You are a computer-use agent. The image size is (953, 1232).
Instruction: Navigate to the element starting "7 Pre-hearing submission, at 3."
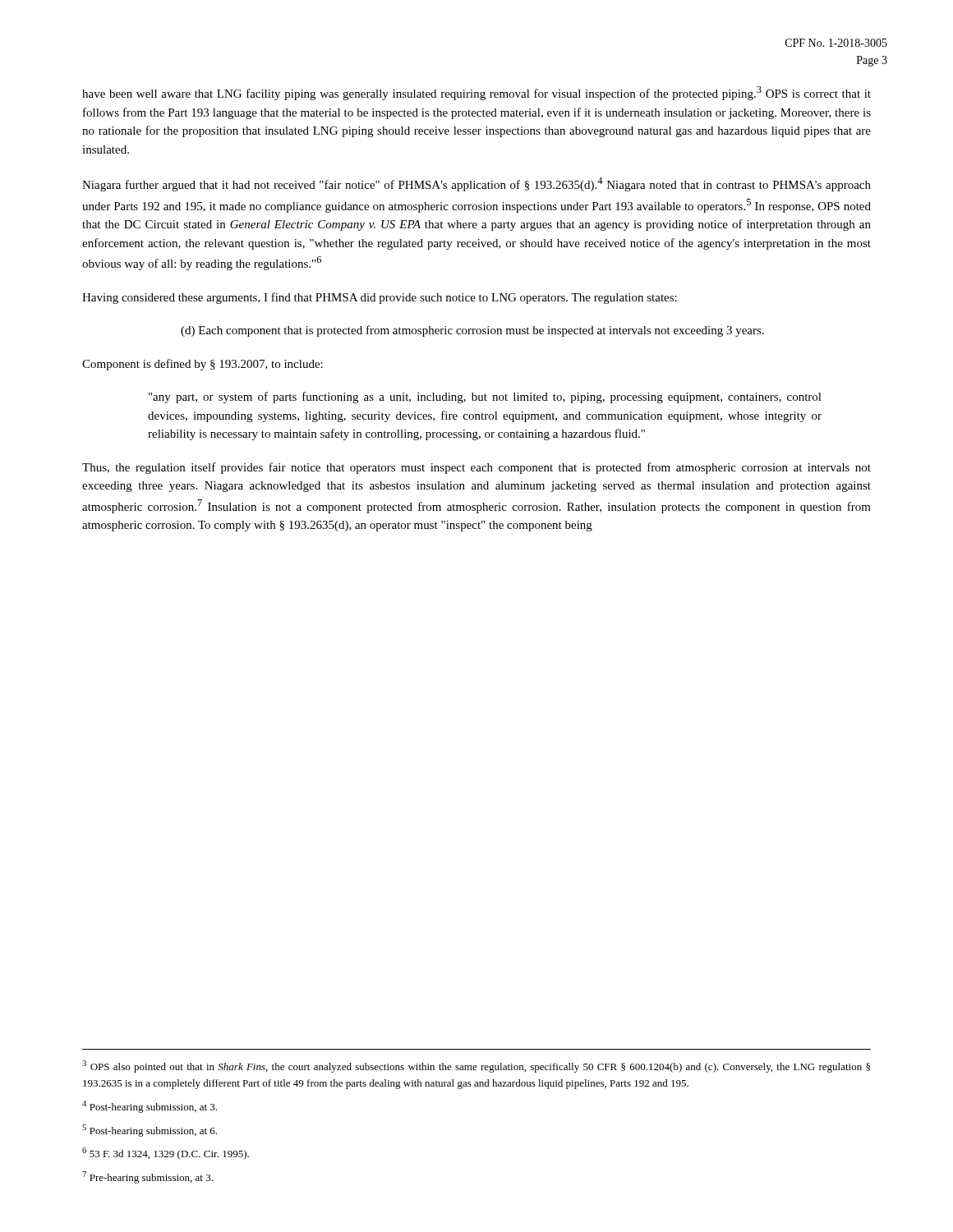[148, 1176]
